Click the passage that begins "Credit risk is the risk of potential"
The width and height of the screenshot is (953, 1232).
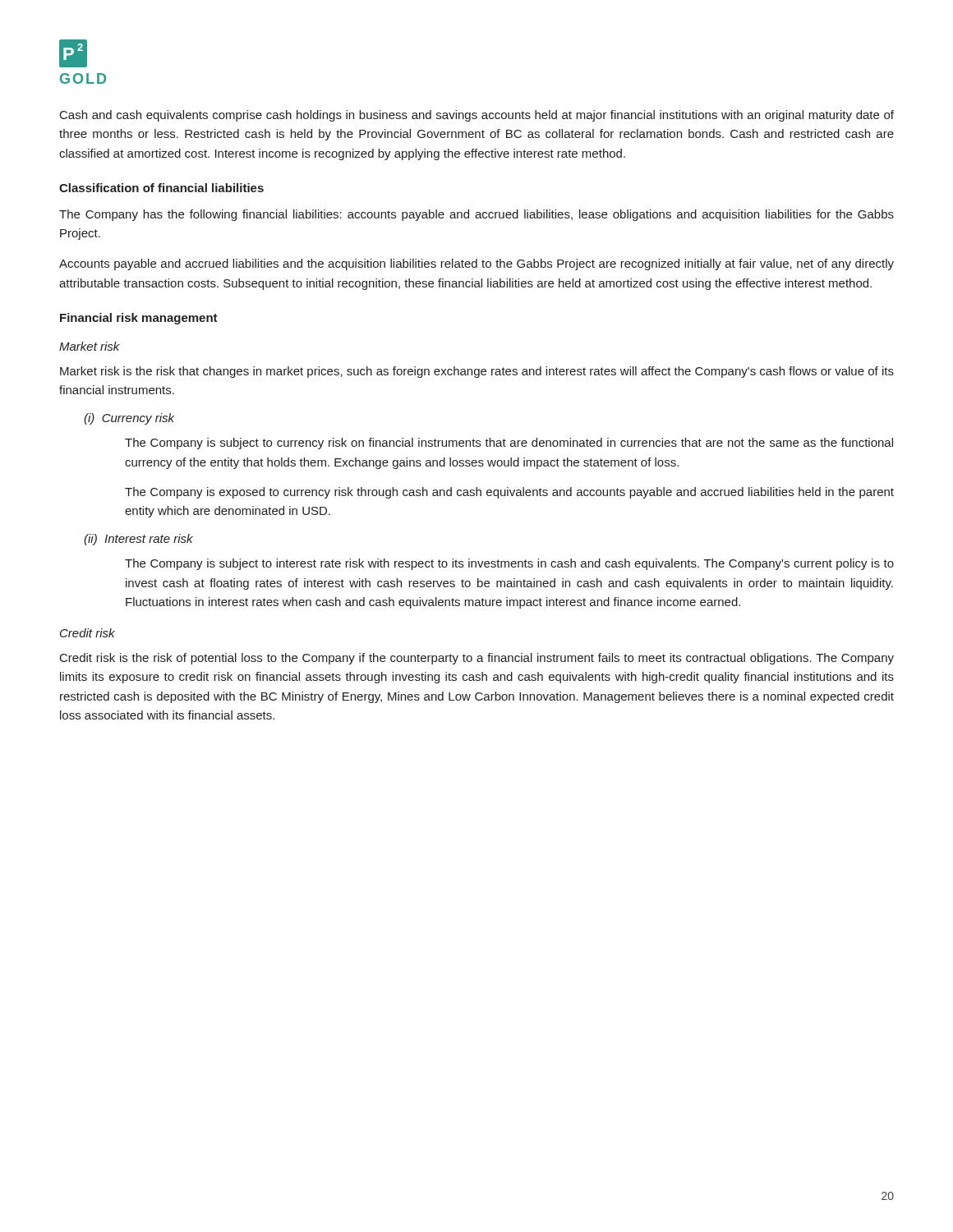tap(476, 686)
